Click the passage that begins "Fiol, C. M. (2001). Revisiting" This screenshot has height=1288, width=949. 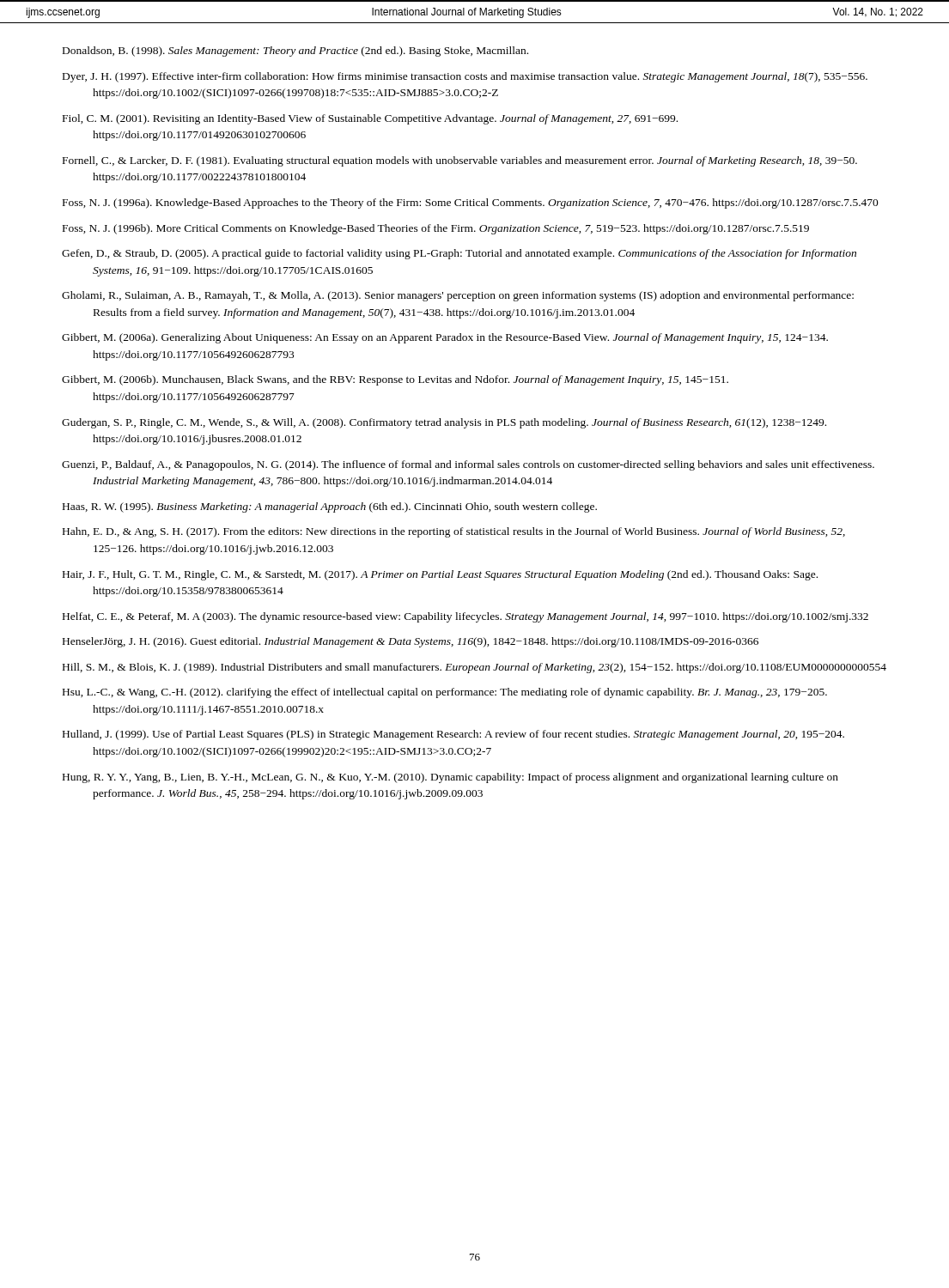coord(370,126)
